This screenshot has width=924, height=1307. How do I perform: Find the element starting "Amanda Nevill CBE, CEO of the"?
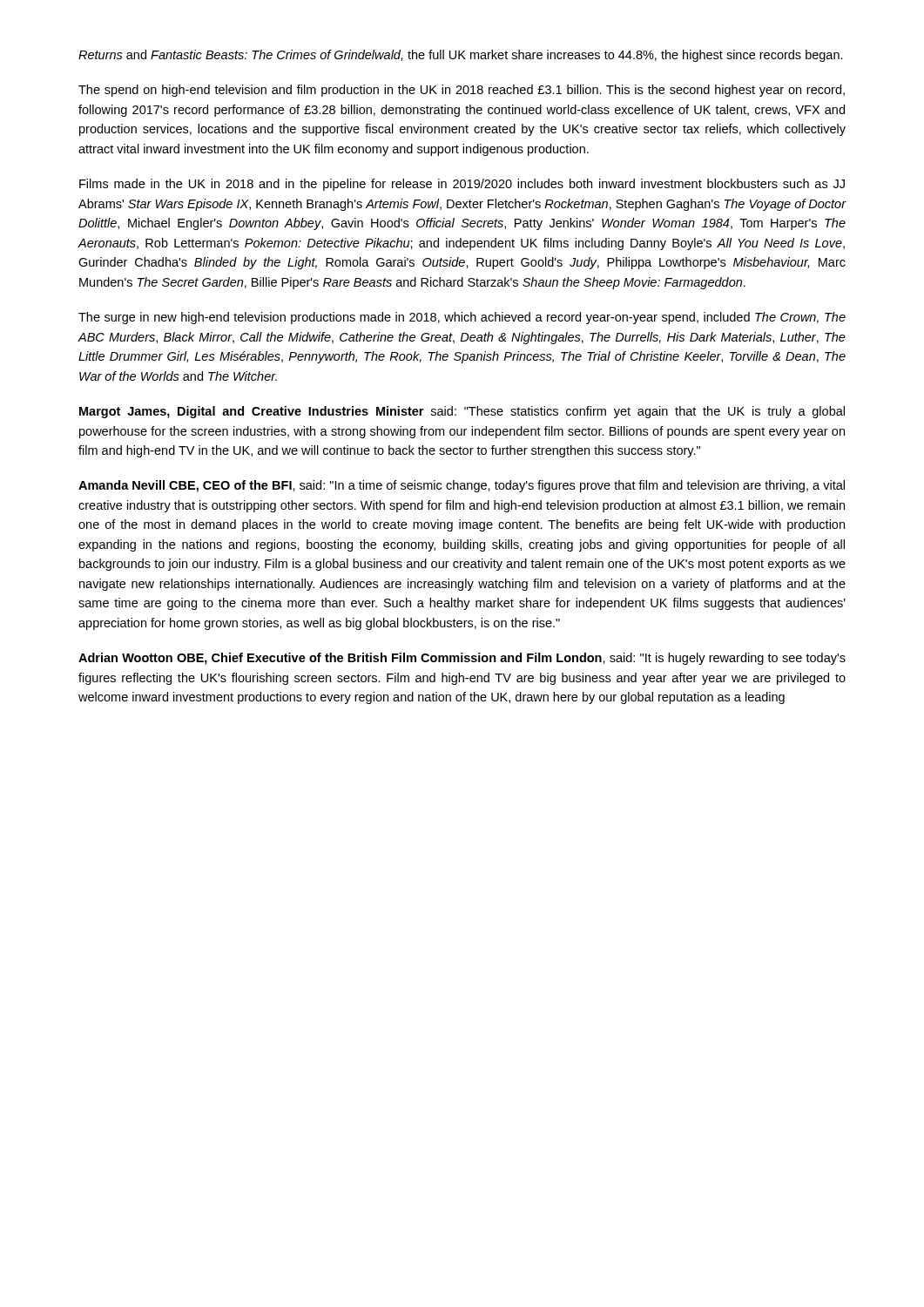coord(462,554)
